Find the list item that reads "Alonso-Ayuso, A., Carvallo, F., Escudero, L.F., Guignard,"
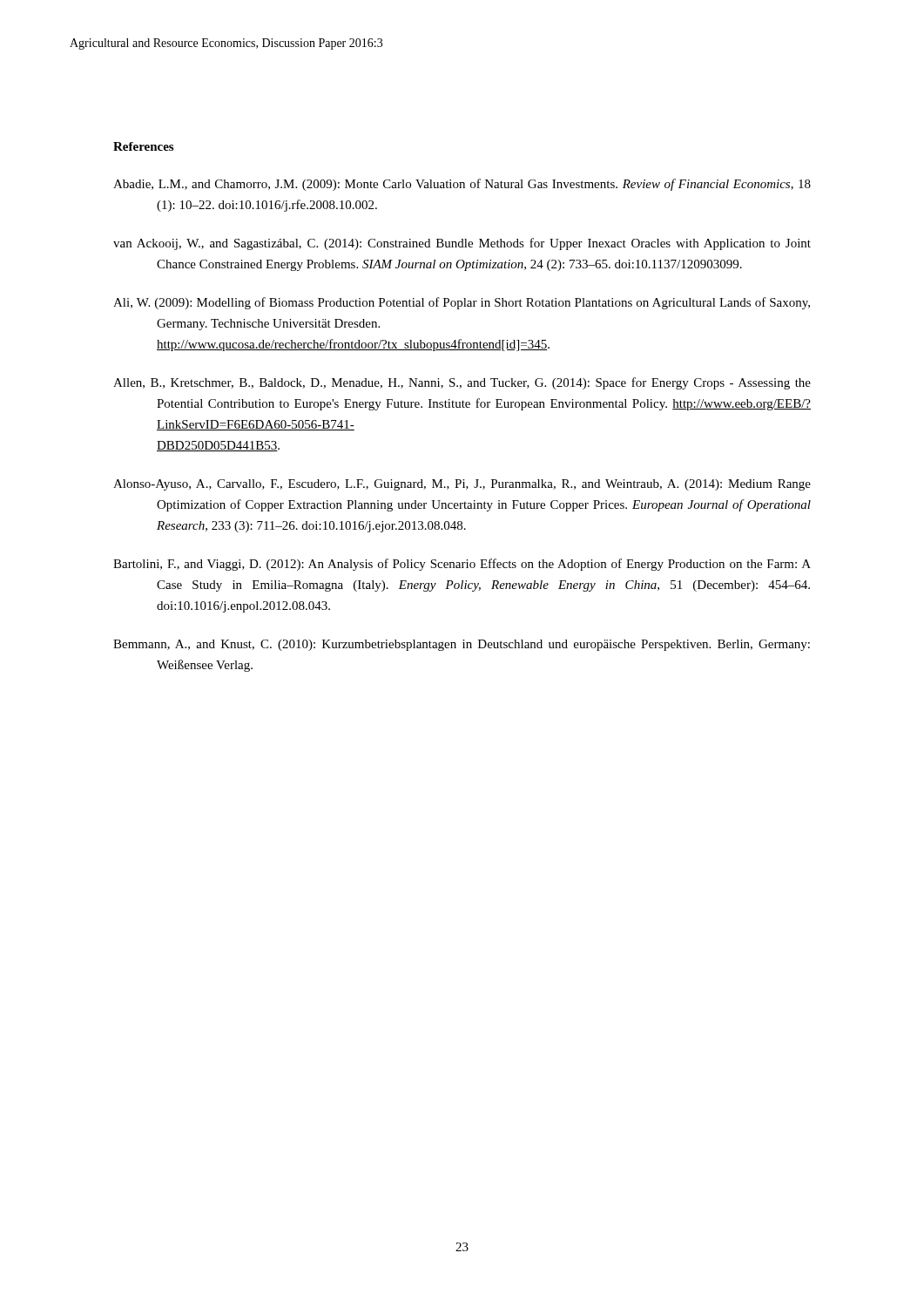The width and height of the screenshot is (924, 1307). [x=462, y=505]
